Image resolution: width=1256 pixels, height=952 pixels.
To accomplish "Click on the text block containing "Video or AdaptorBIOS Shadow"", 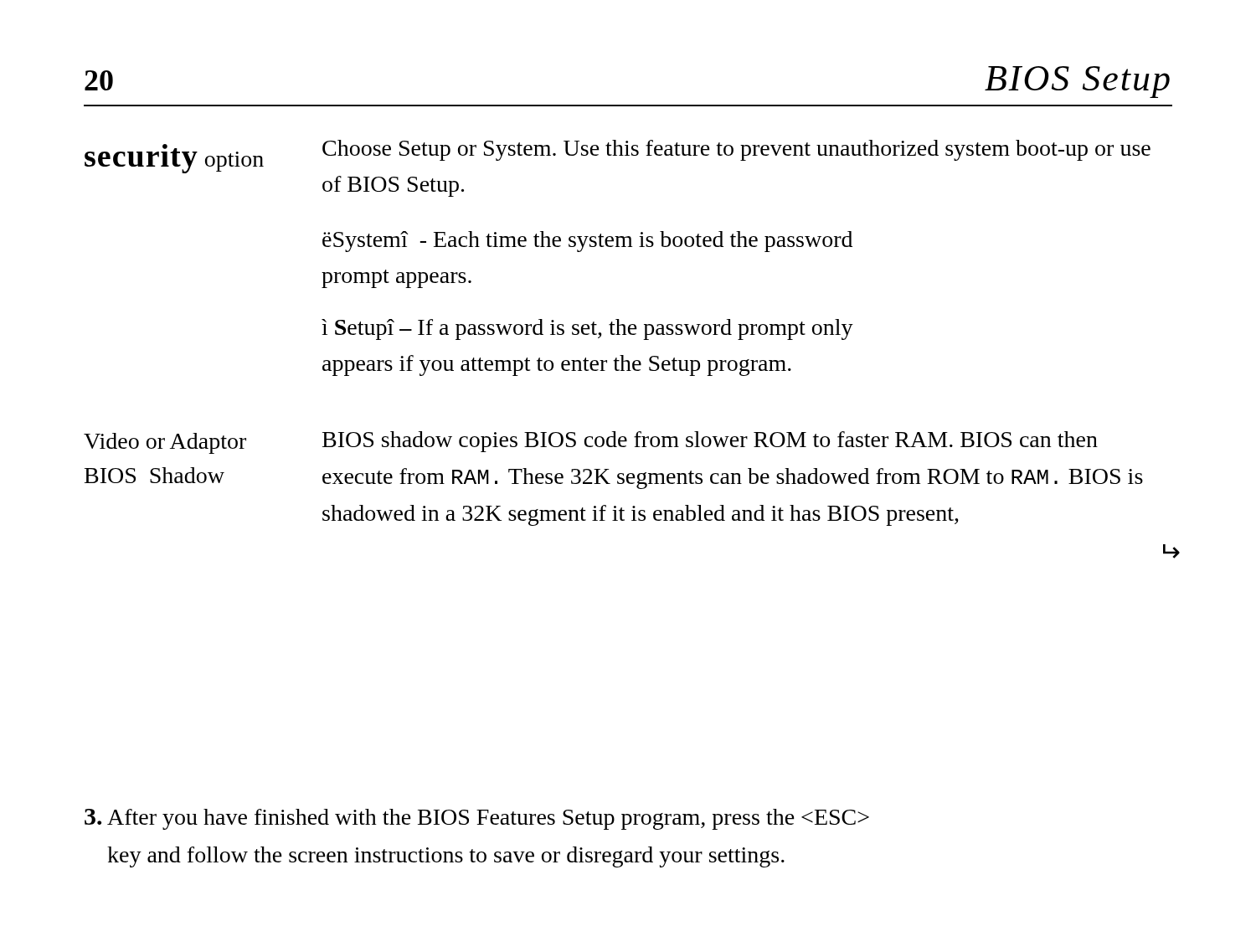I will tap(624, 486).
